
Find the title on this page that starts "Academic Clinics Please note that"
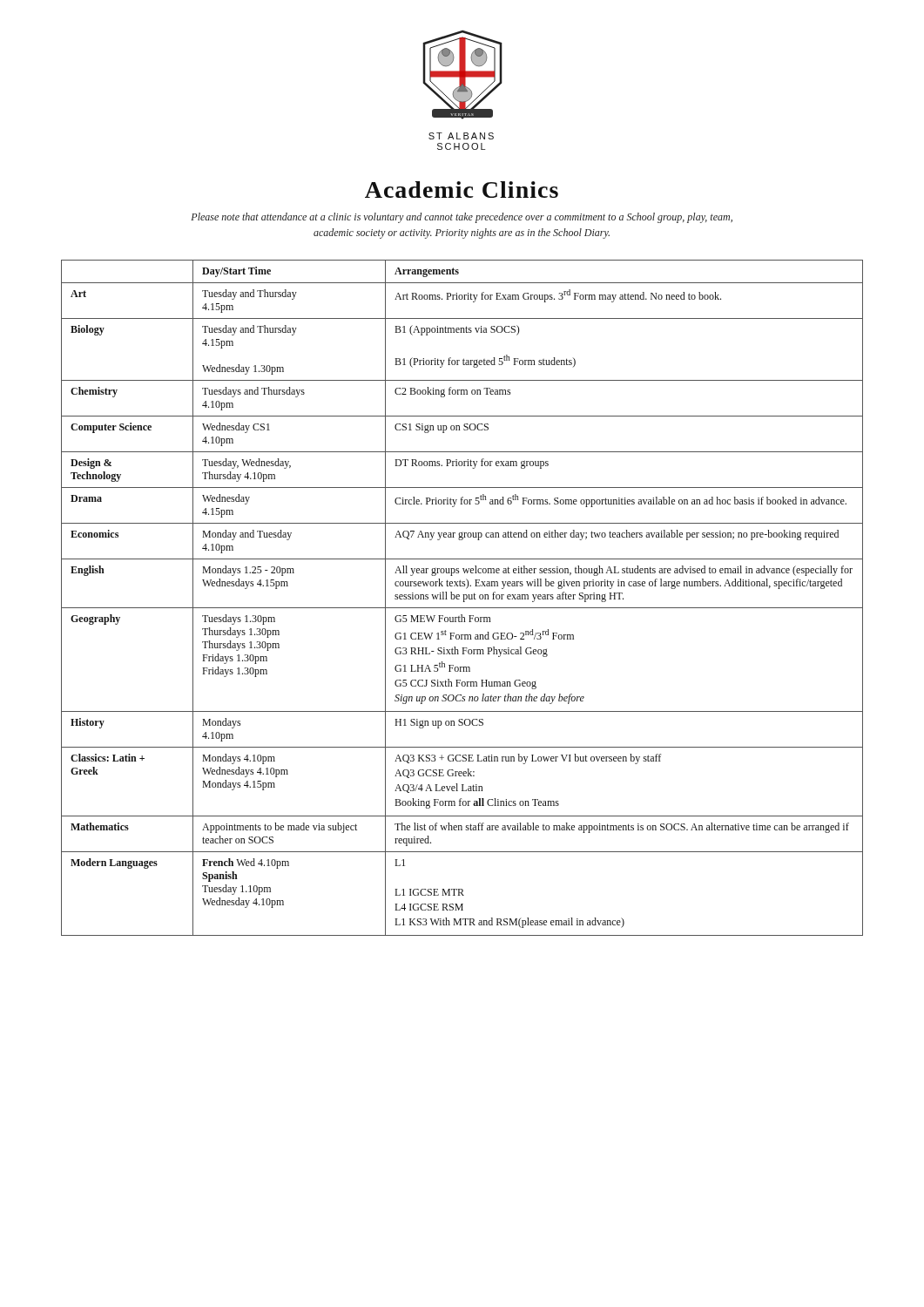[x=462, y=208]
